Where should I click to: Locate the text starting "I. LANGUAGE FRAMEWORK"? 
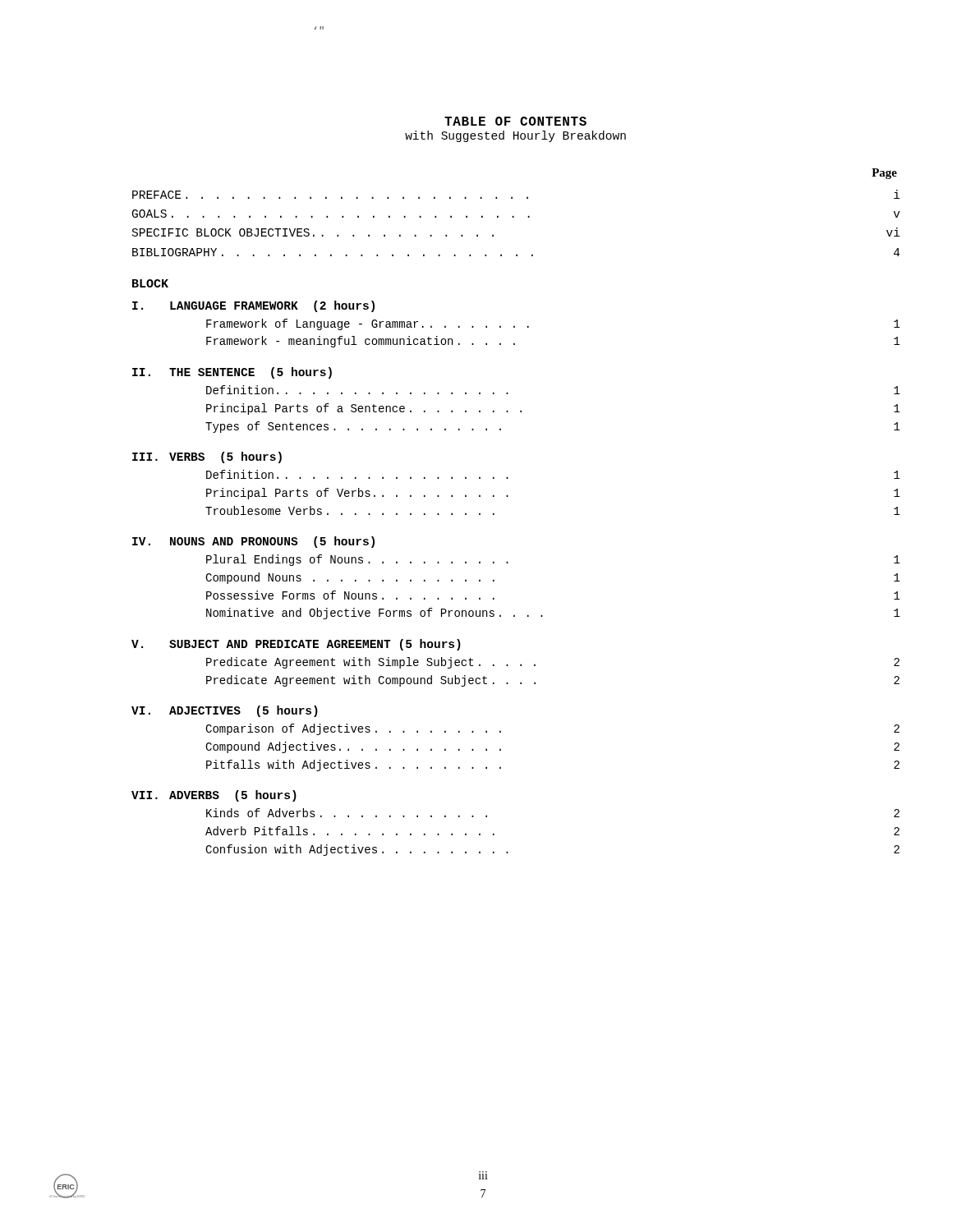coord(516,326)
